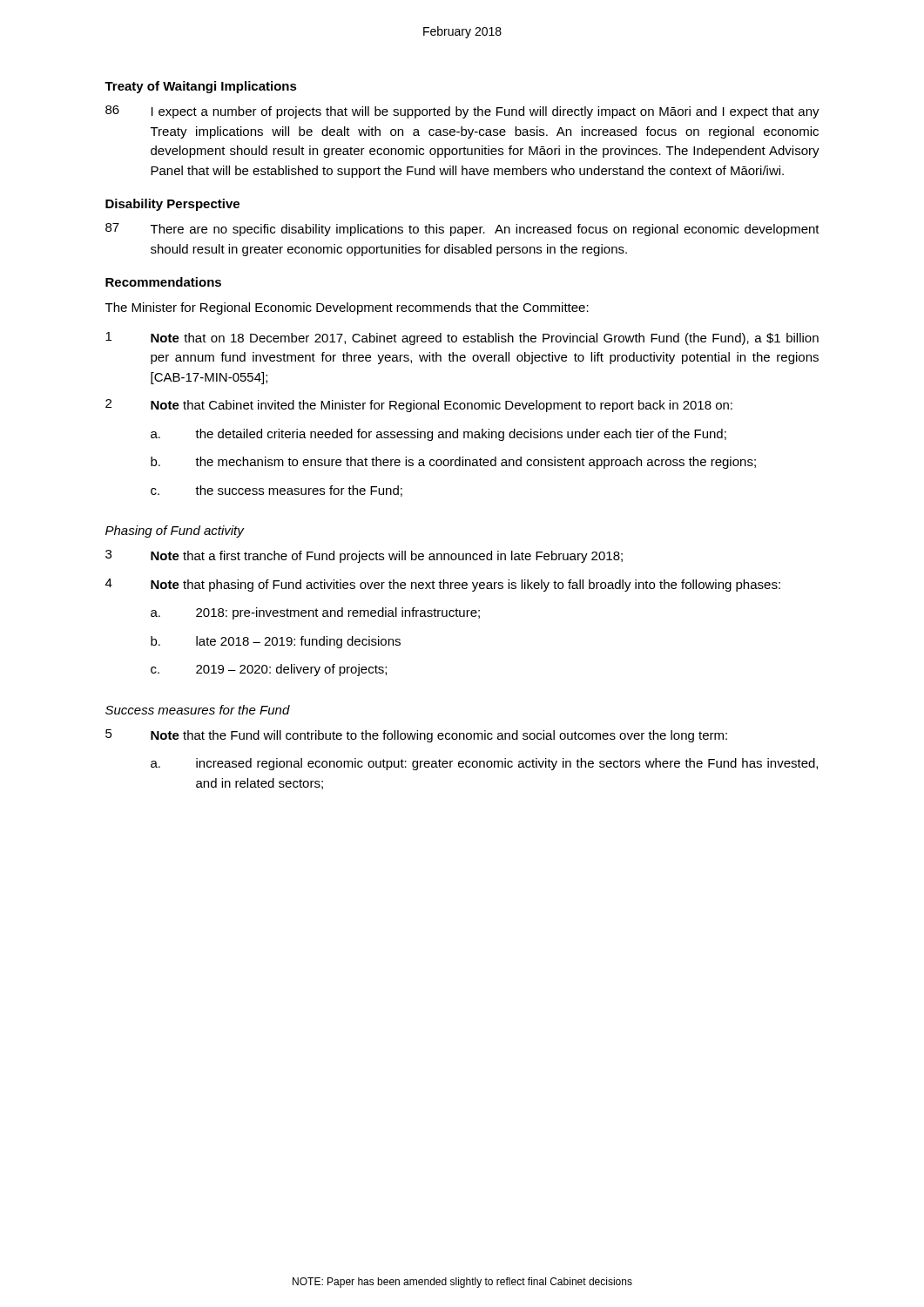This screenshot has width=924, height=1307.
Task: Click on the element starting "Treaty of Waitangi Implications"
Action: [201, 86]
